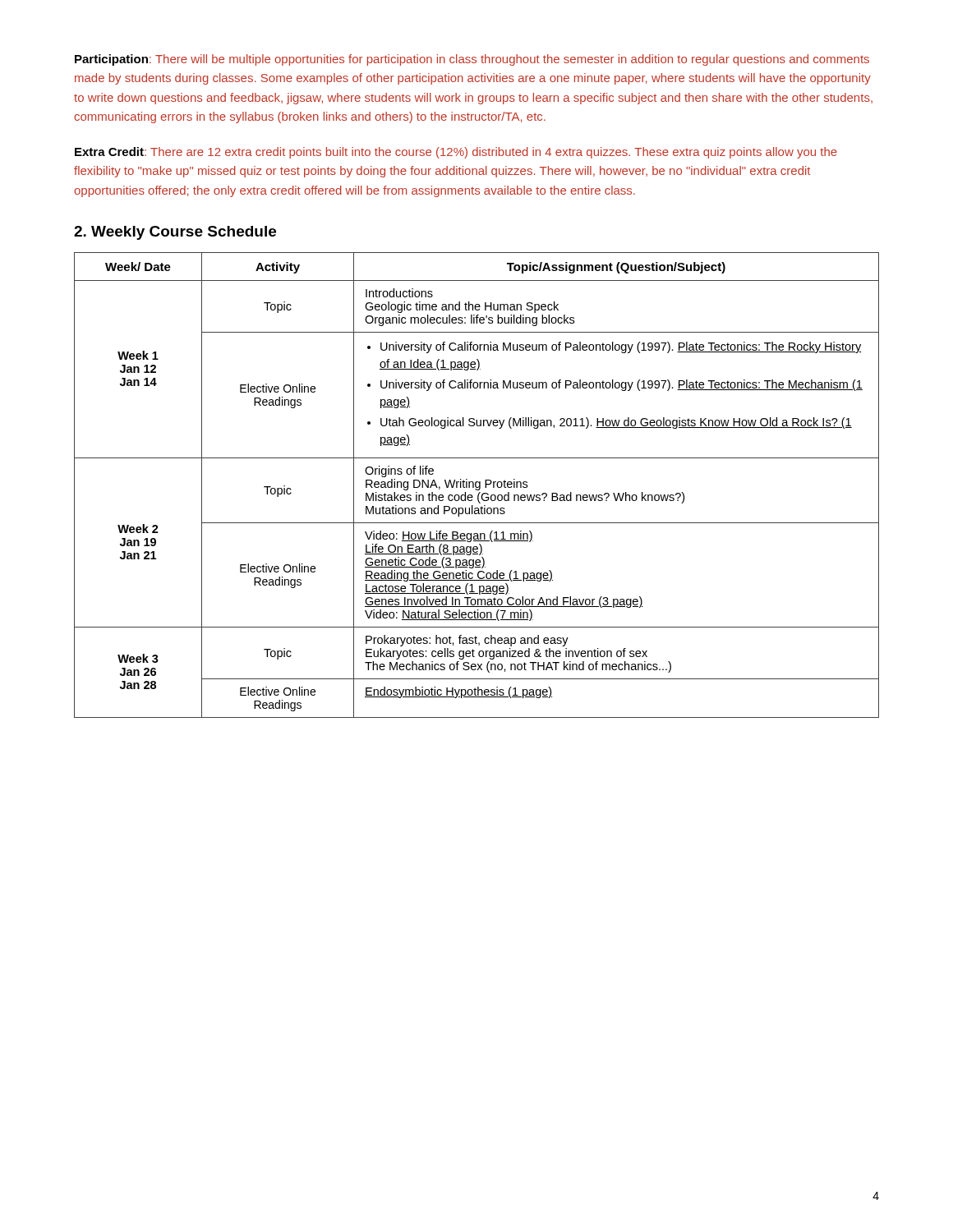Click on the section header with the text "2. Weekly Course Schedule"

click(x=175, y=231)
